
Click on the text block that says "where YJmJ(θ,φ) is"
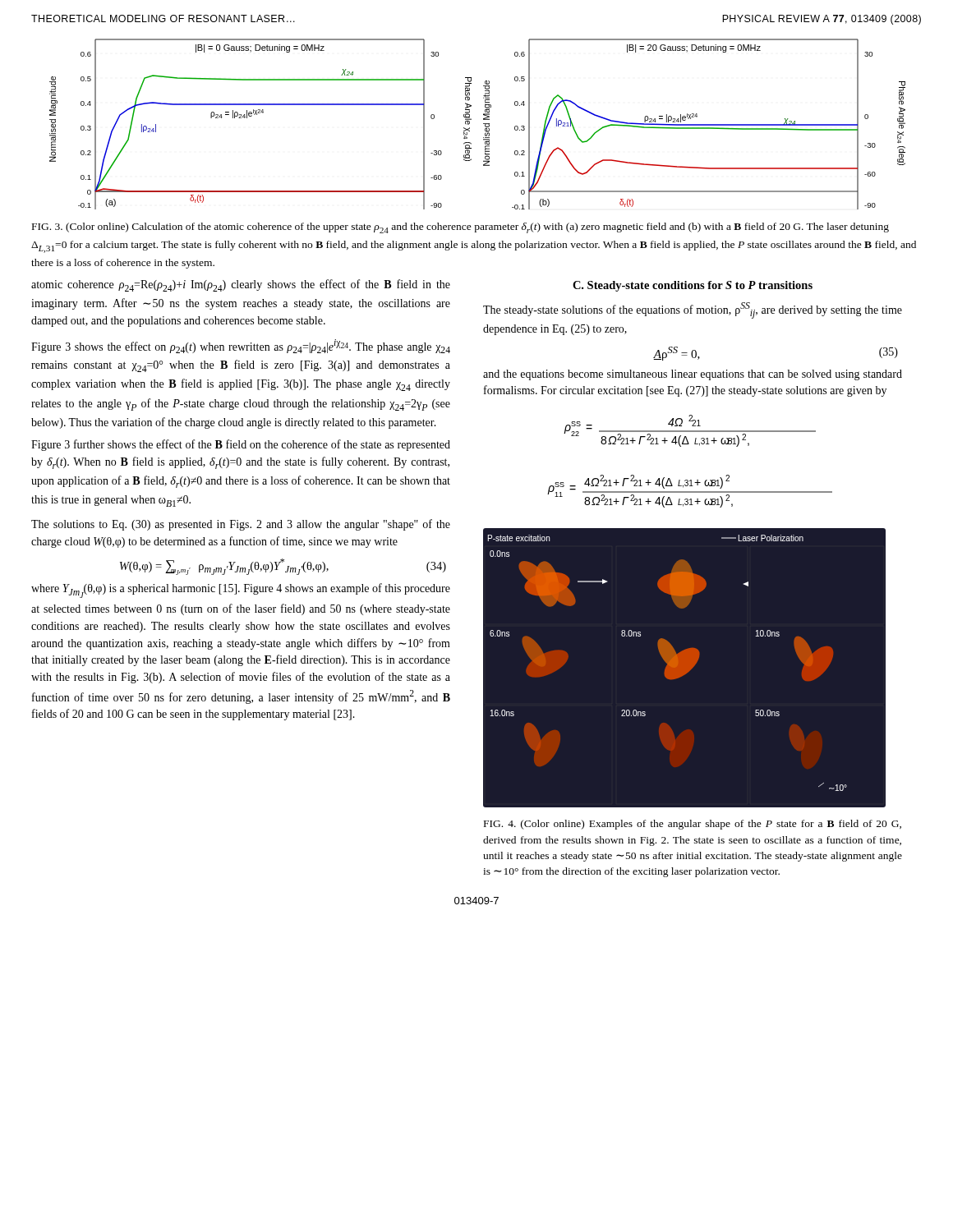click(241, 651)
